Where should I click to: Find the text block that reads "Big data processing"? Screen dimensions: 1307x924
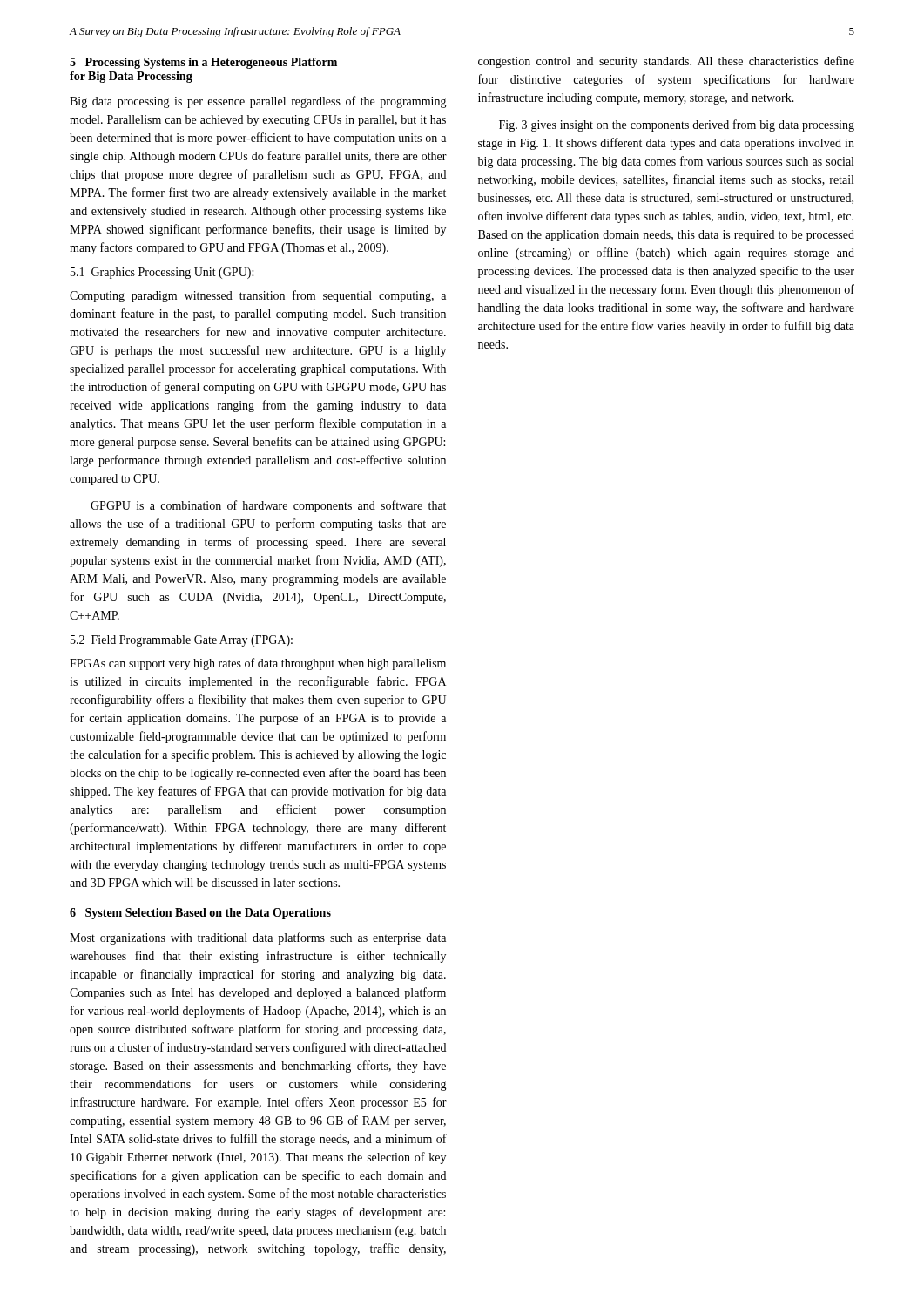point(258,175)
